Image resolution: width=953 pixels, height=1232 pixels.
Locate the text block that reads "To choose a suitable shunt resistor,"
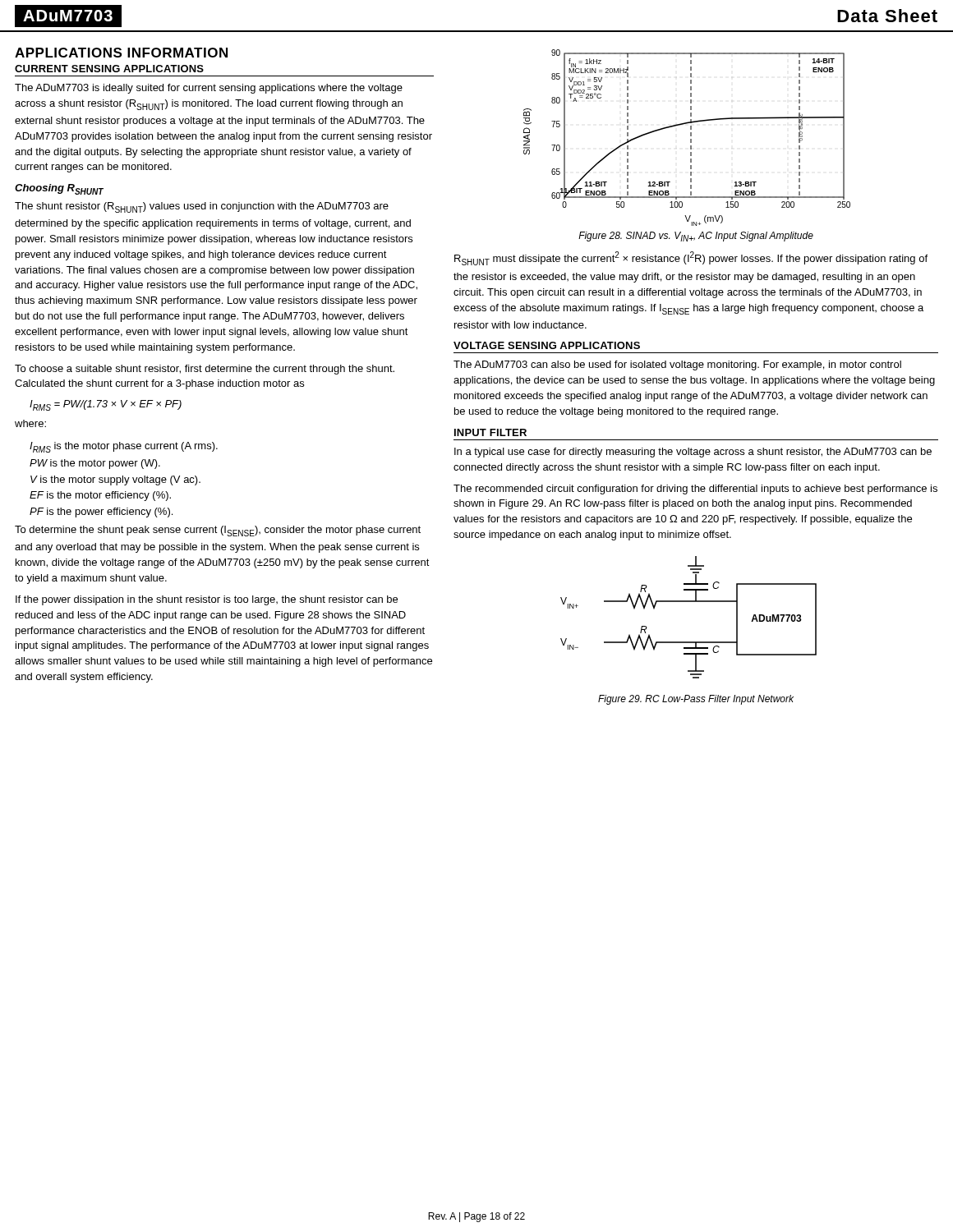[x=224, y=377]
